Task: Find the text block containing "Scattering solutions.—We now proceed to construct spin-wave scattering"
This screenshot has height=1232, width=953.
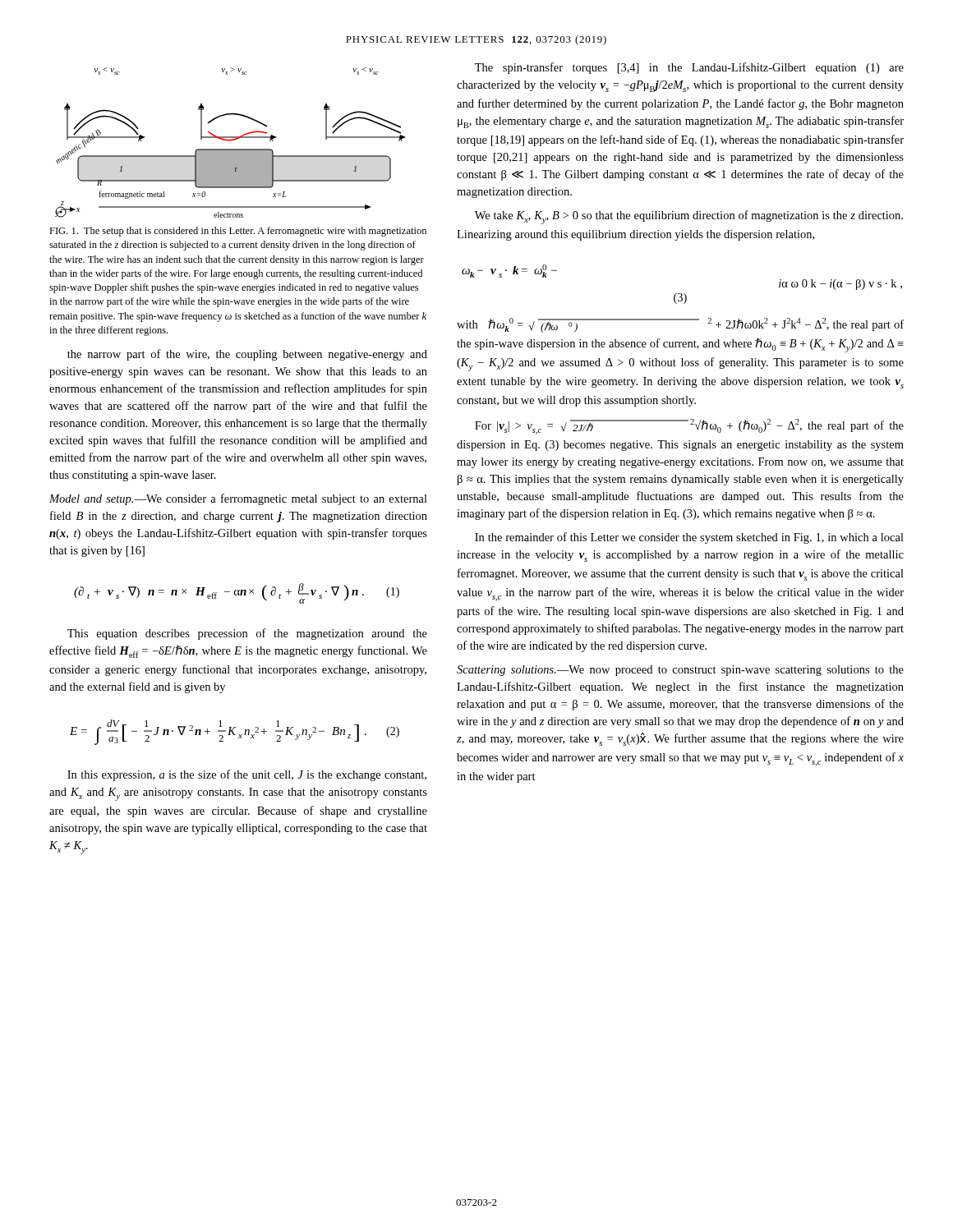Action: click(680, 723)
